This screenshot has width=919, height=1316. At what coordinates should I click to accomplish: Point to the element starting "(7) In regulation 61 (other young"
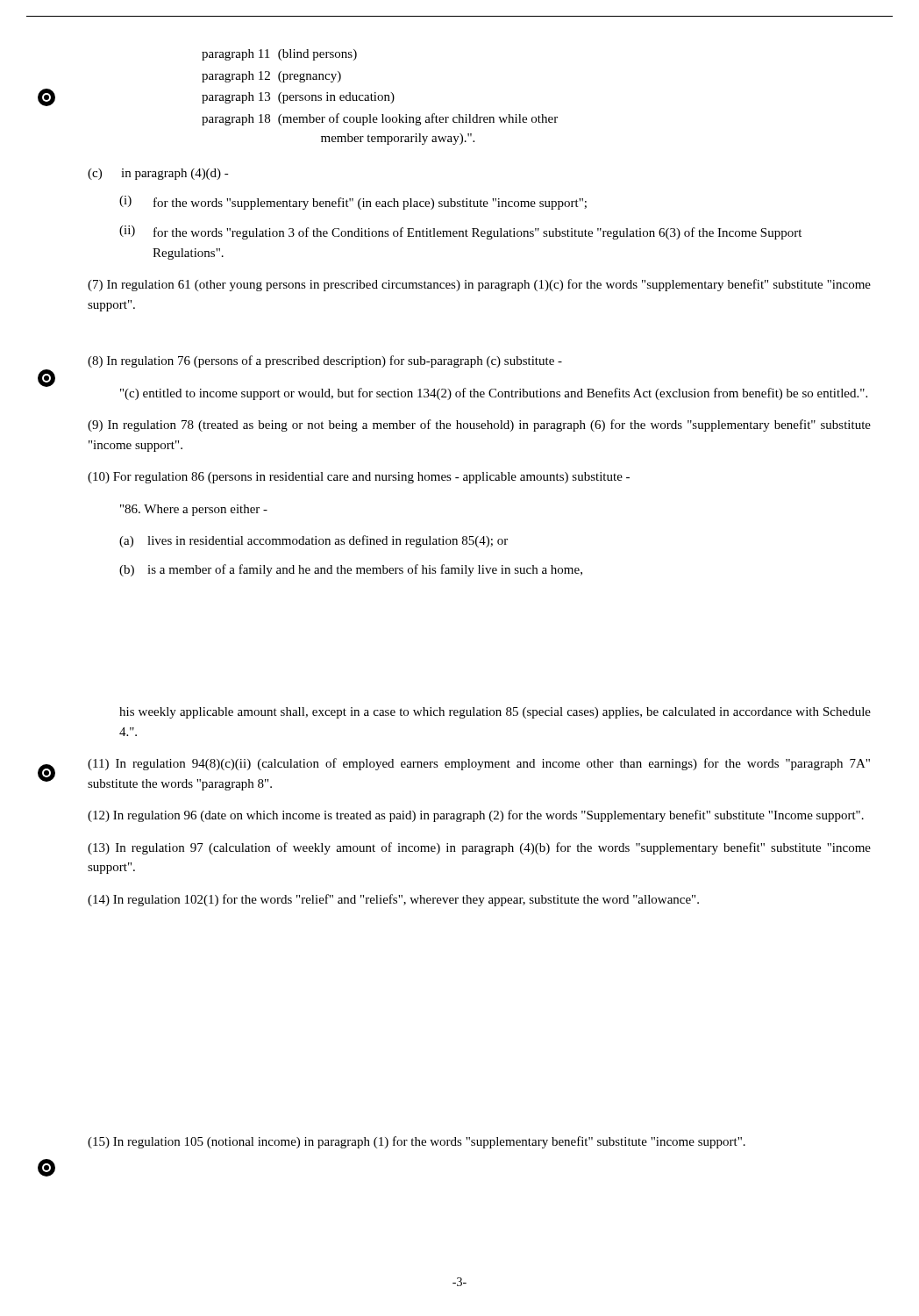coord(479,294)
